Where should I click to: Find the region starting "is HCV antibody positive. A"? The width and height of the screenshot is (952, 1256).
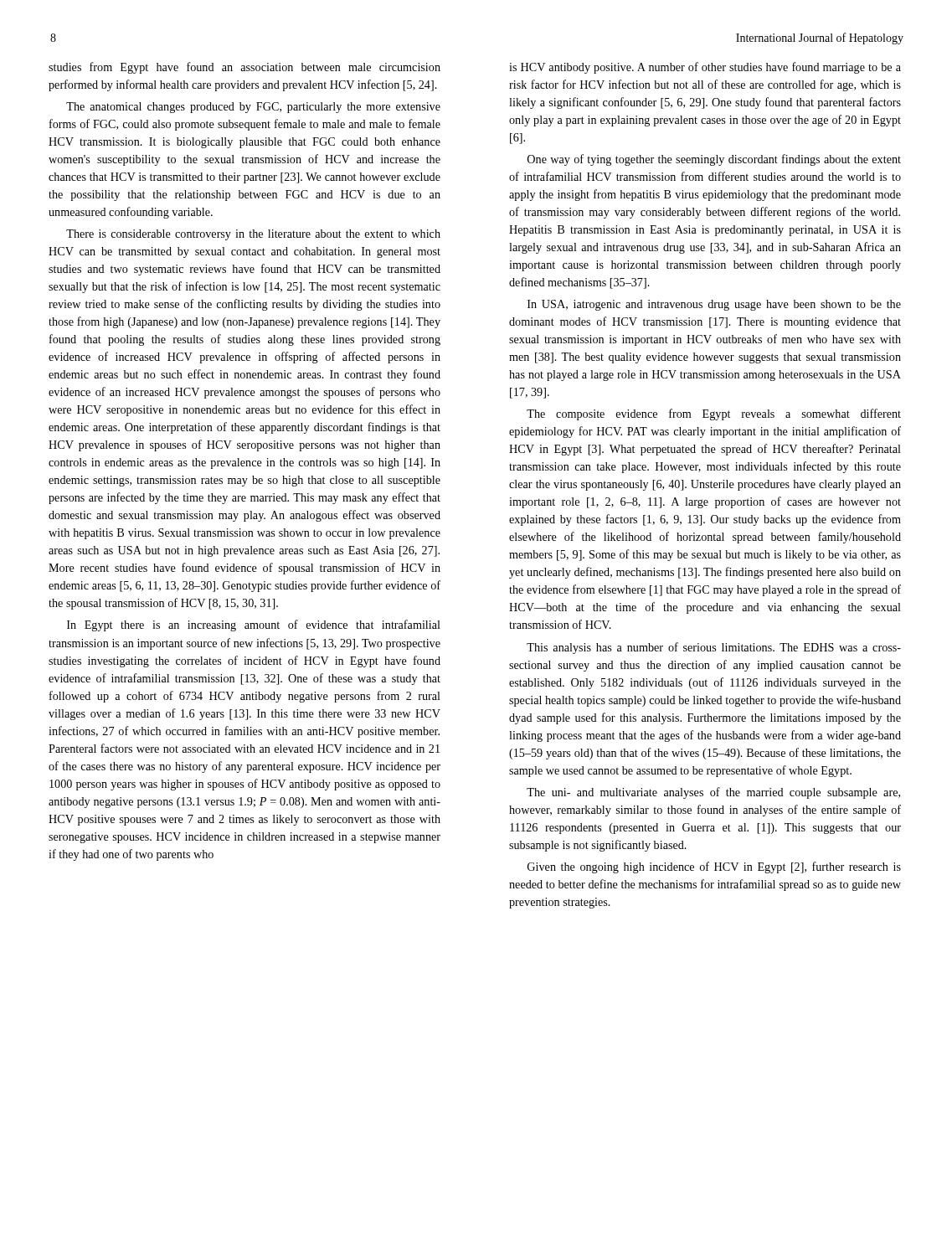[705, 485]
